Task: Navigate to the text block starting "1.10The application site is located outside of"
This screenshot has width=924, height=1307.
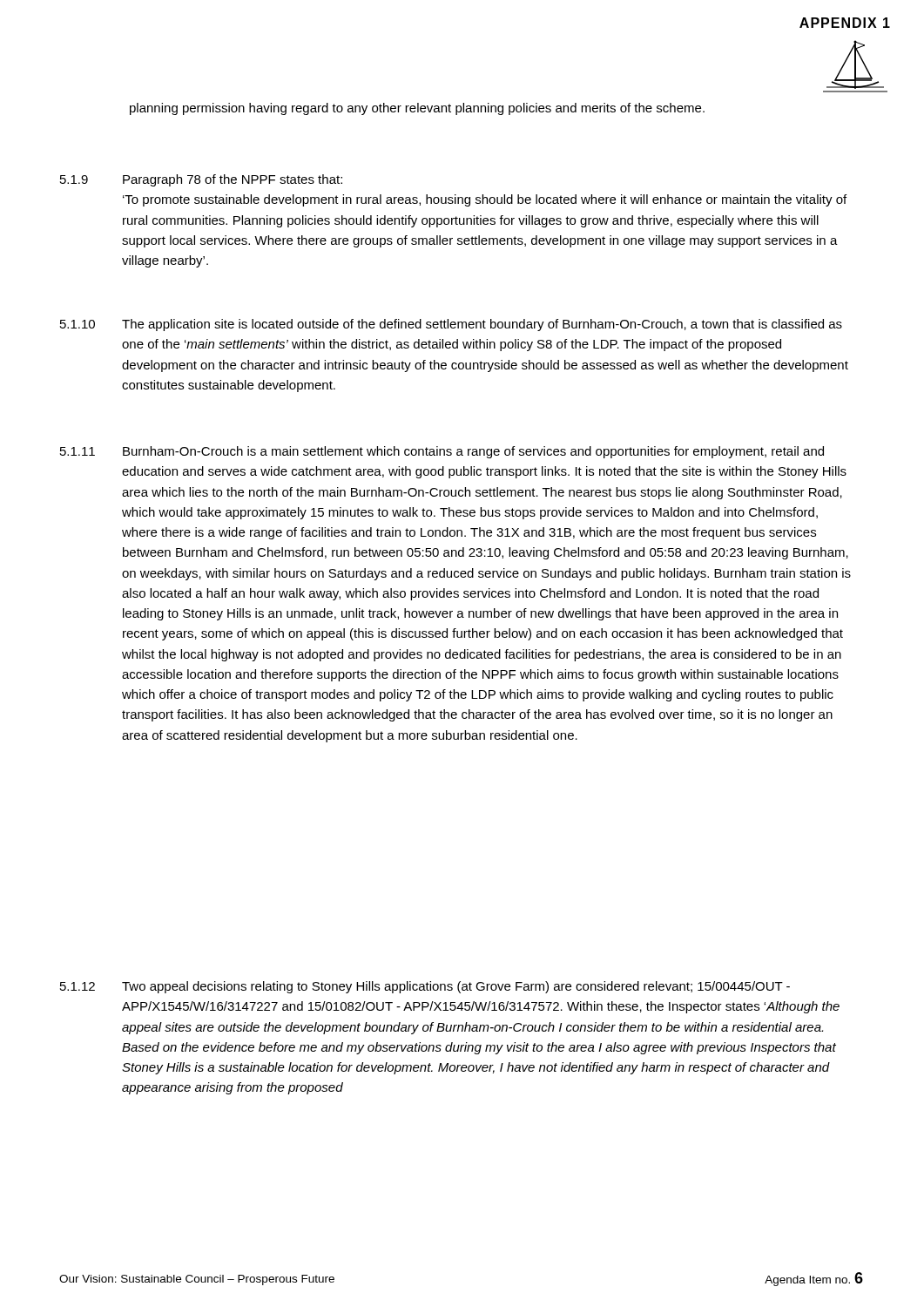Action: point(459,354)
